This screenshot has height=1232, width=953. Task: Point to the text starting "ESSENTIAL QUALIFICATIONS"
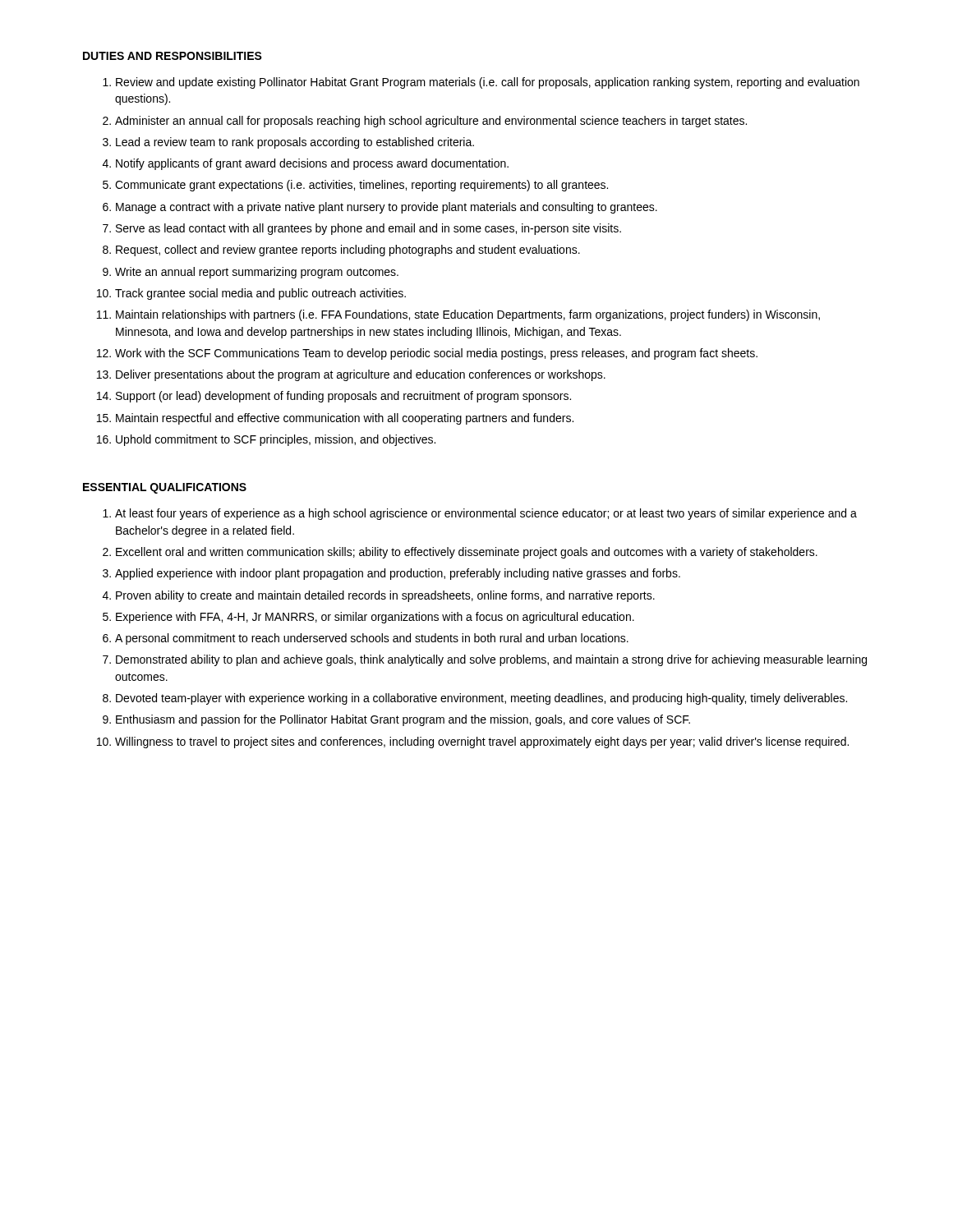164,487
